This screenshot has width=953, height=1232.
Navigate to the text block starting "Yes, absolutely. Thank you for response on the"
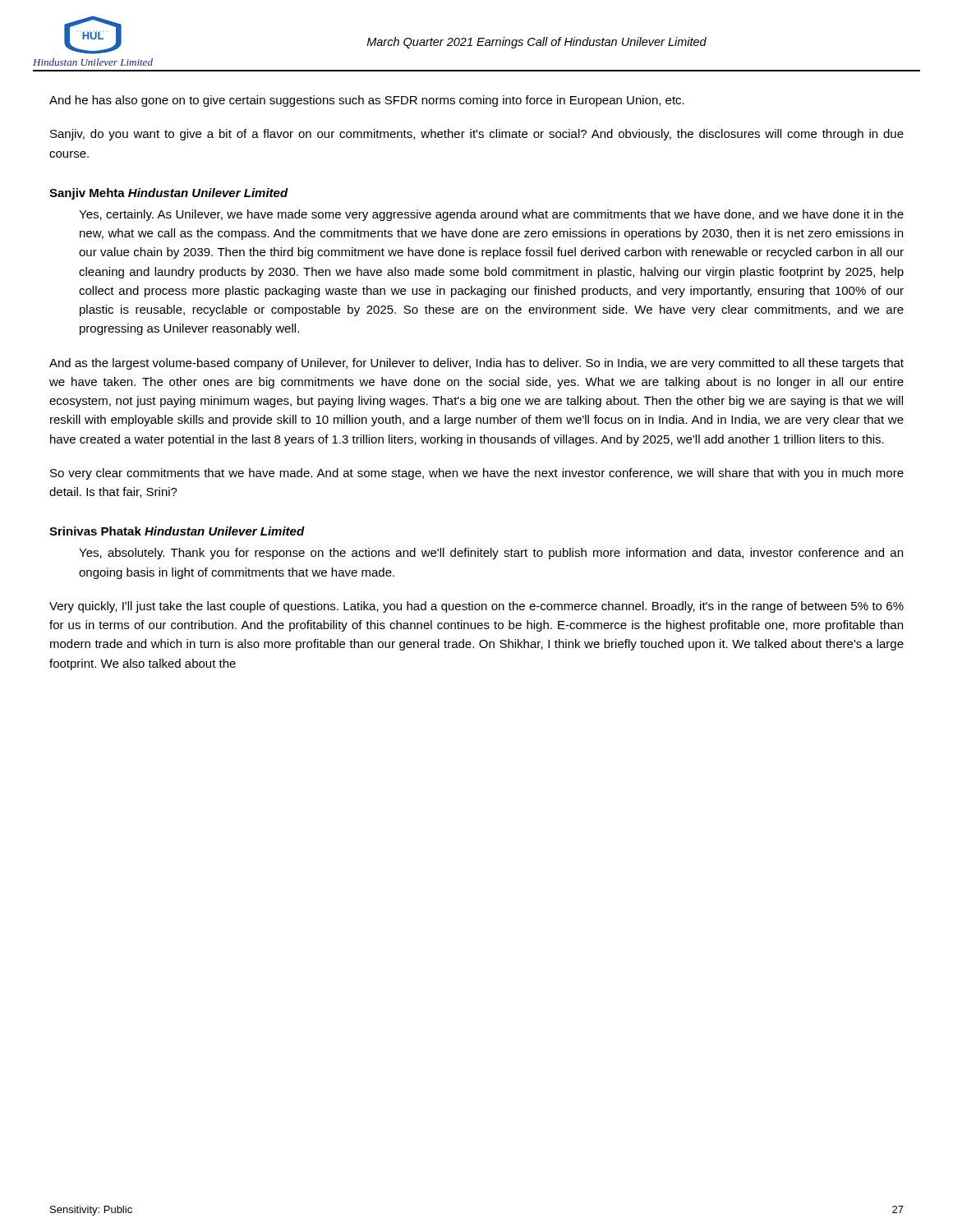[491, 562]
